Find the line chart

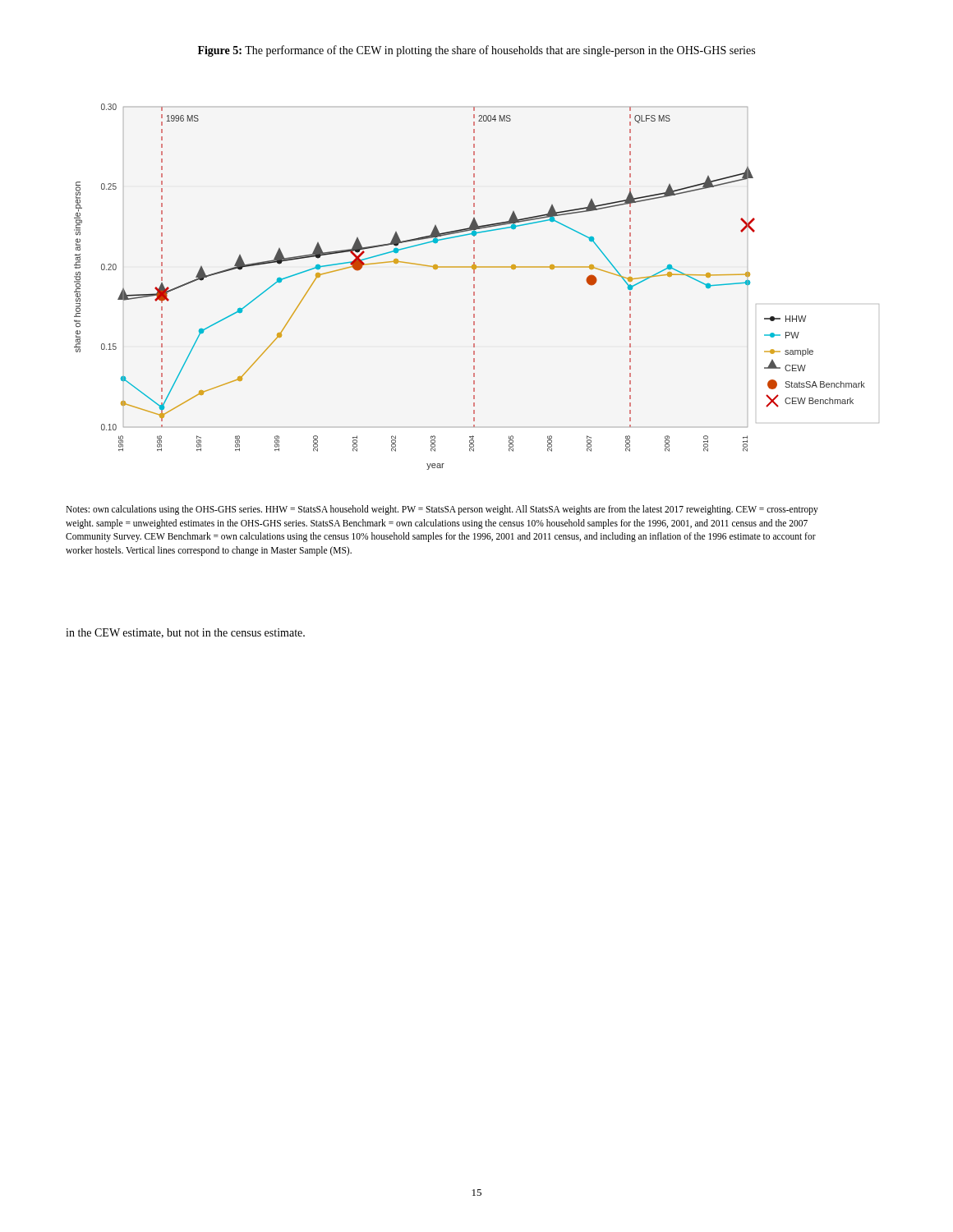click(x=476, y=287)
